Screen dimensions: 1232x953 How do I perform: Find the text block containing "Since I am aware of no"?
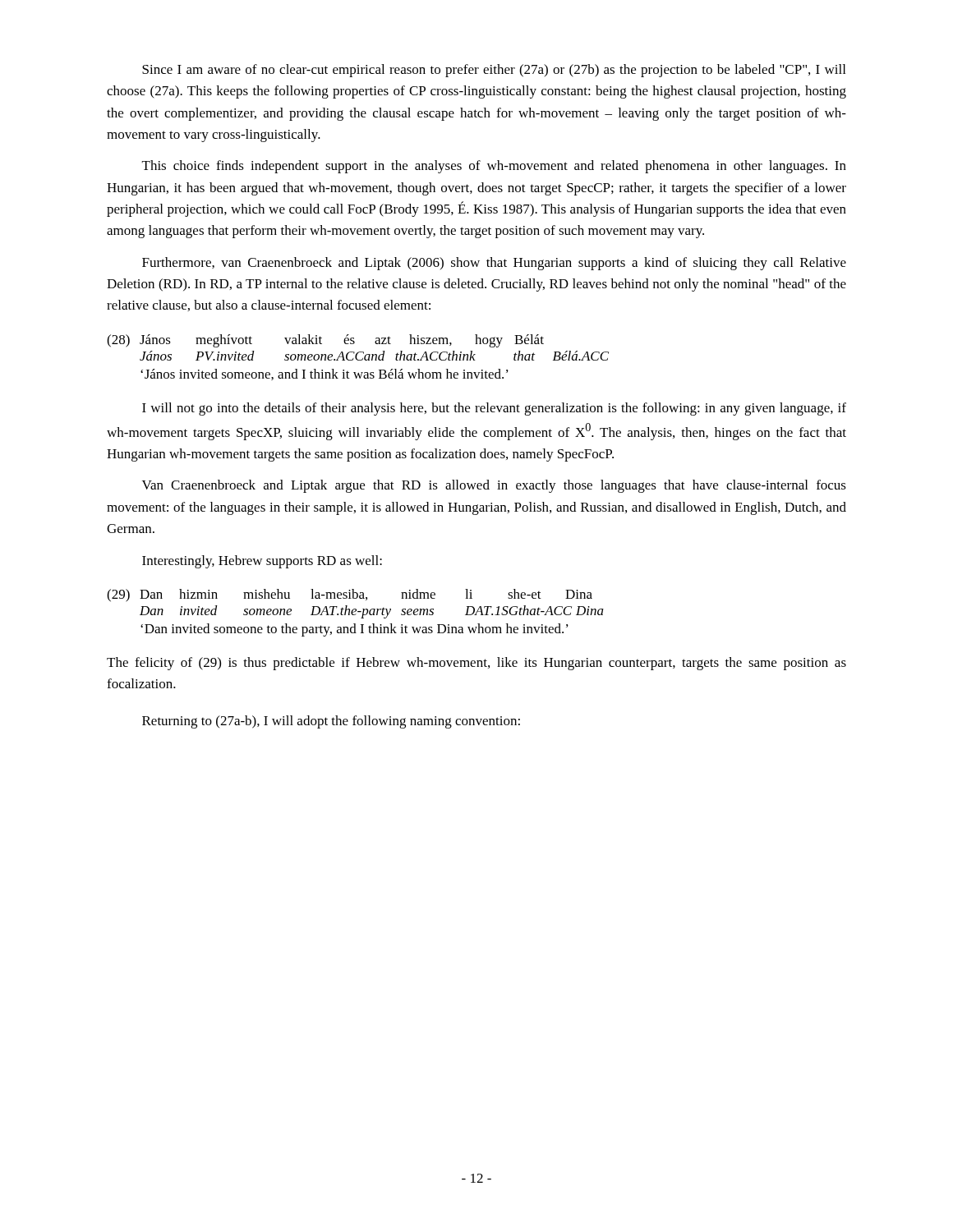tap(476, 188)
